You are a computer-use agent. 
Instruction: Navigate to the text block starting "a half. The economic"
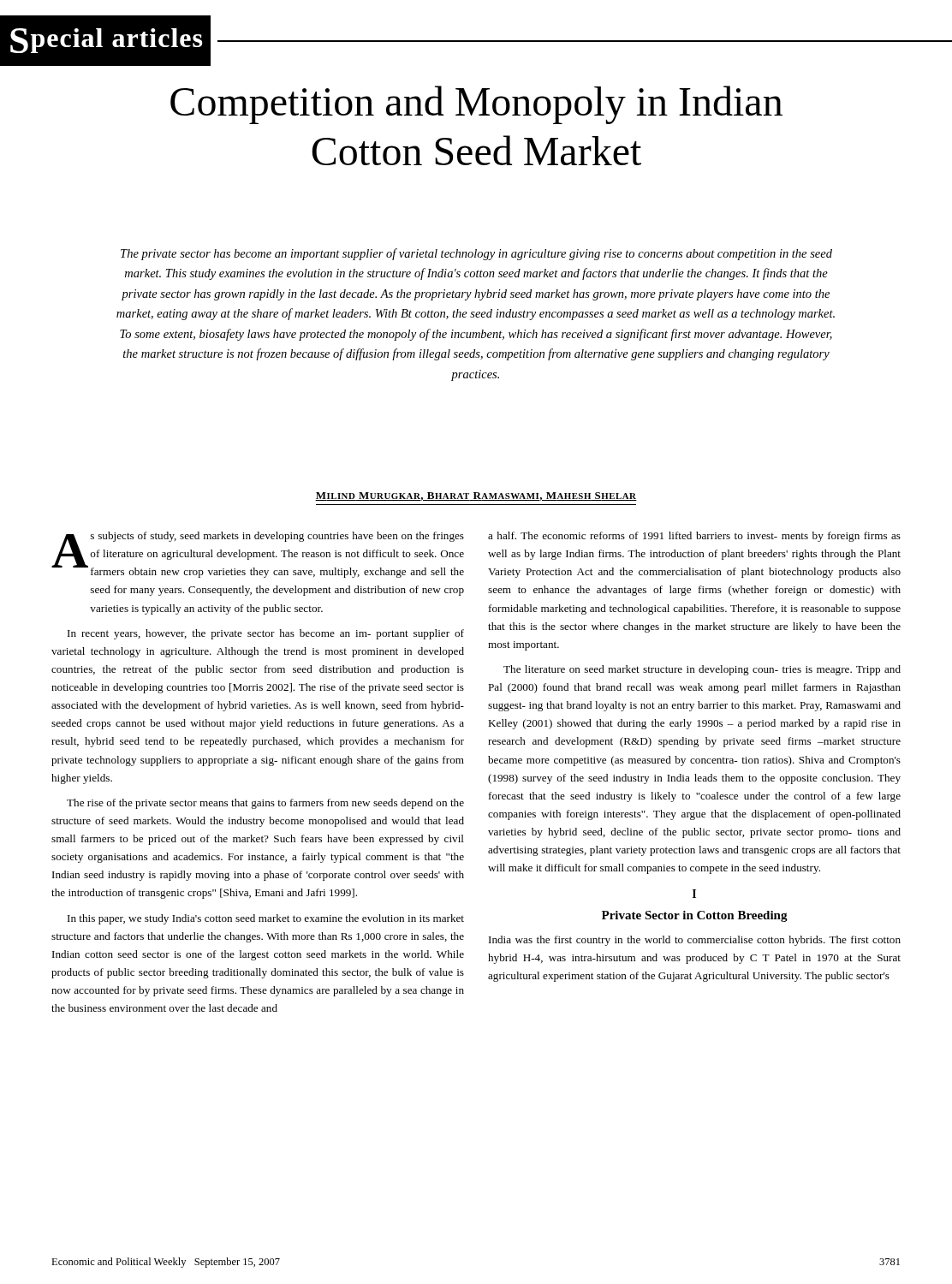click(x=694, y=702)
